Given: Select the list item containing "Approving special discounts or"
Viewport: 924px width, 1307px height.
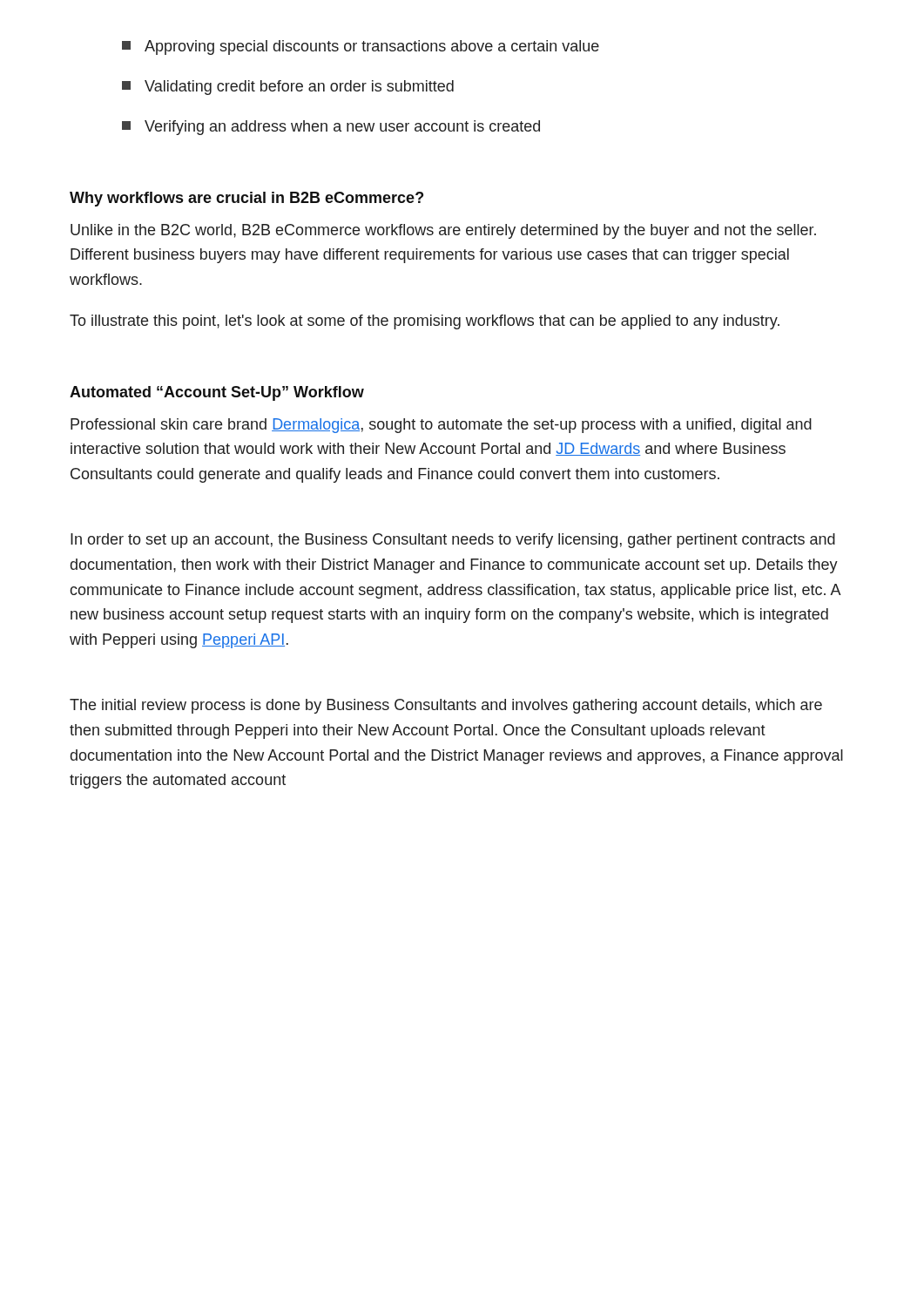Looking at the screenshot, I should [361, 47].
